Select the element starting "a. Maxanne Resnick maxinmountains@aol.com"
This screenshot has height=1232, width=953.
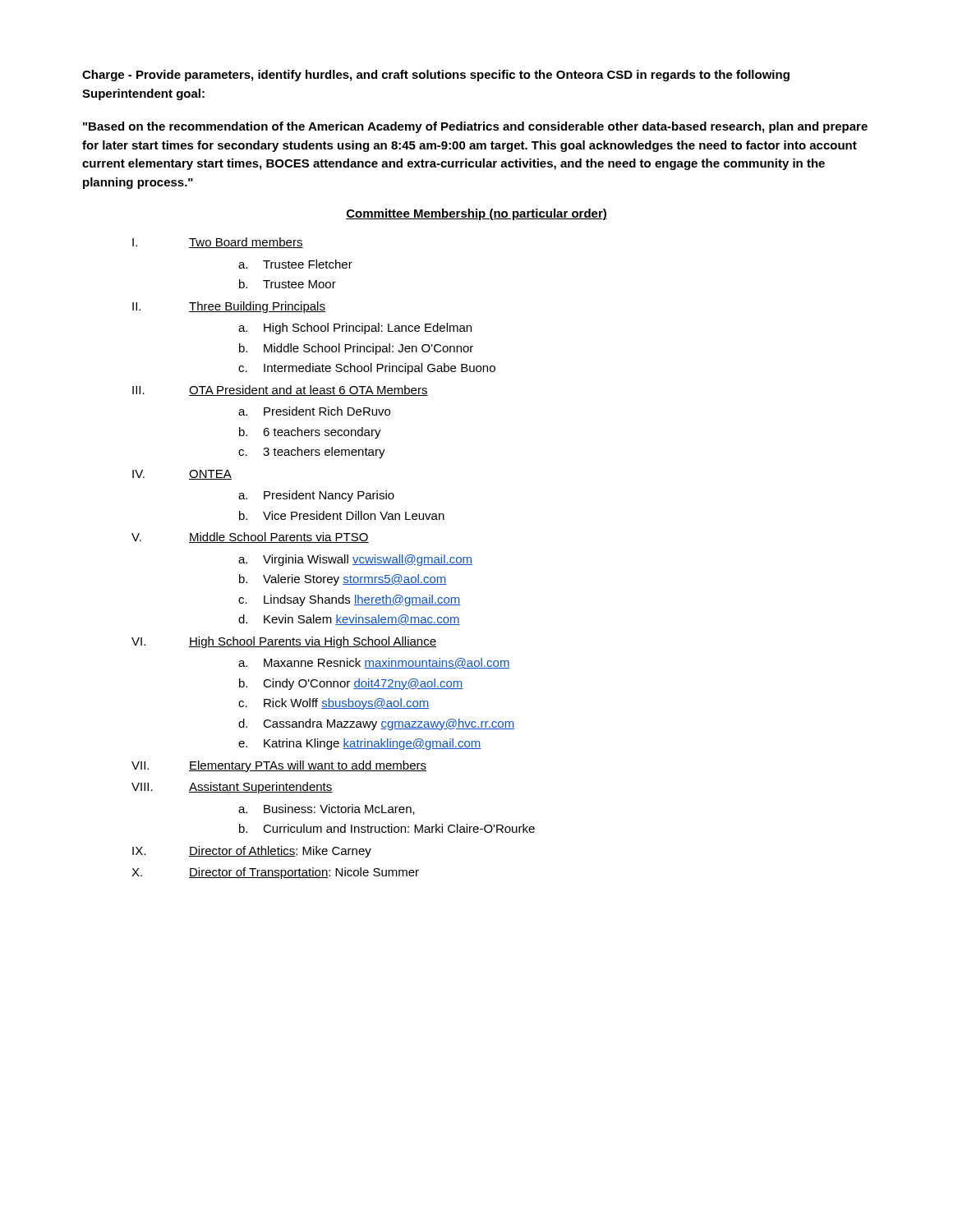pos(374,663)
